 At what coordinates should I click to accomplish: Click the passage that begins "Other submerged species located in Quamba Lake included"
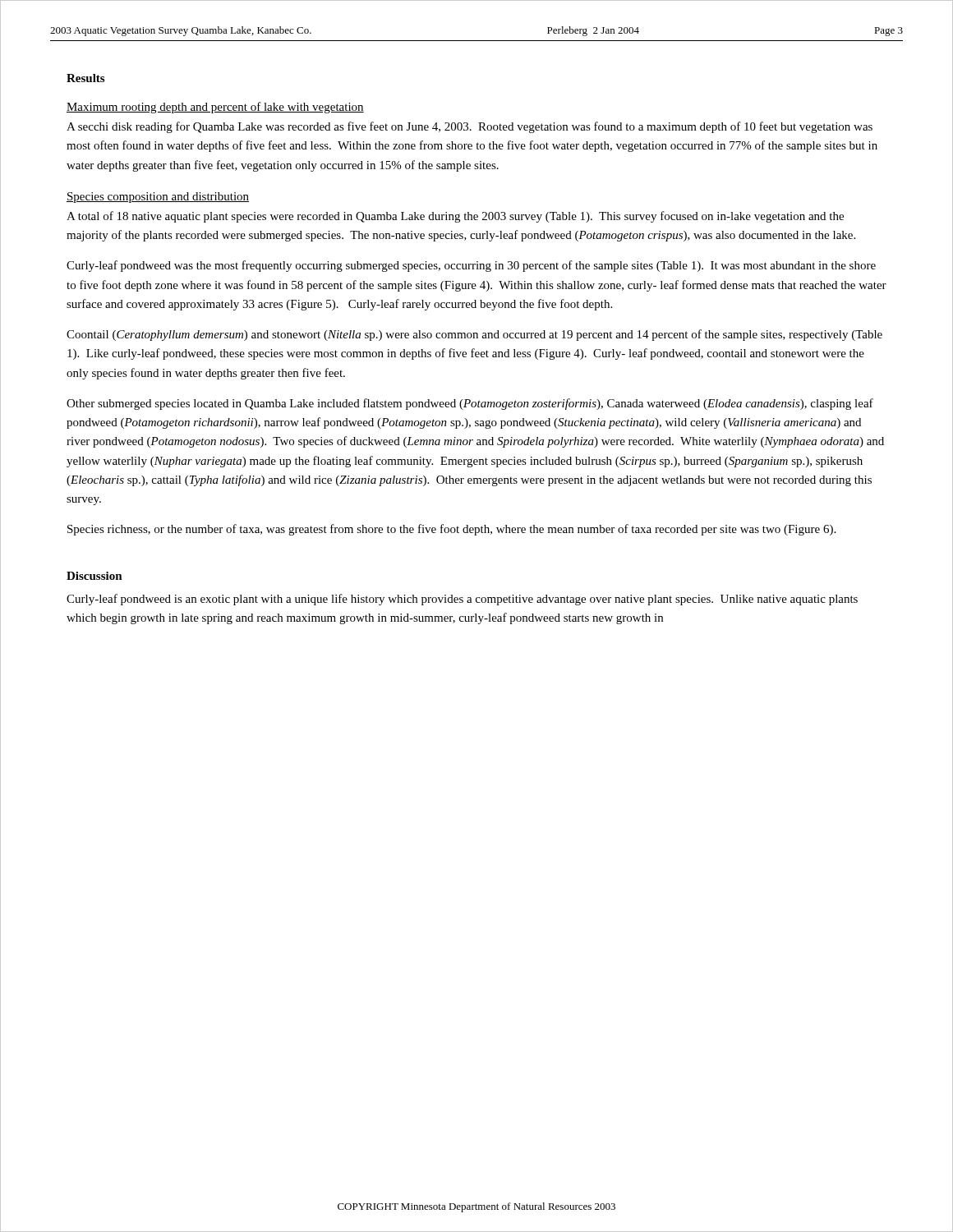[x=475, y=451]
